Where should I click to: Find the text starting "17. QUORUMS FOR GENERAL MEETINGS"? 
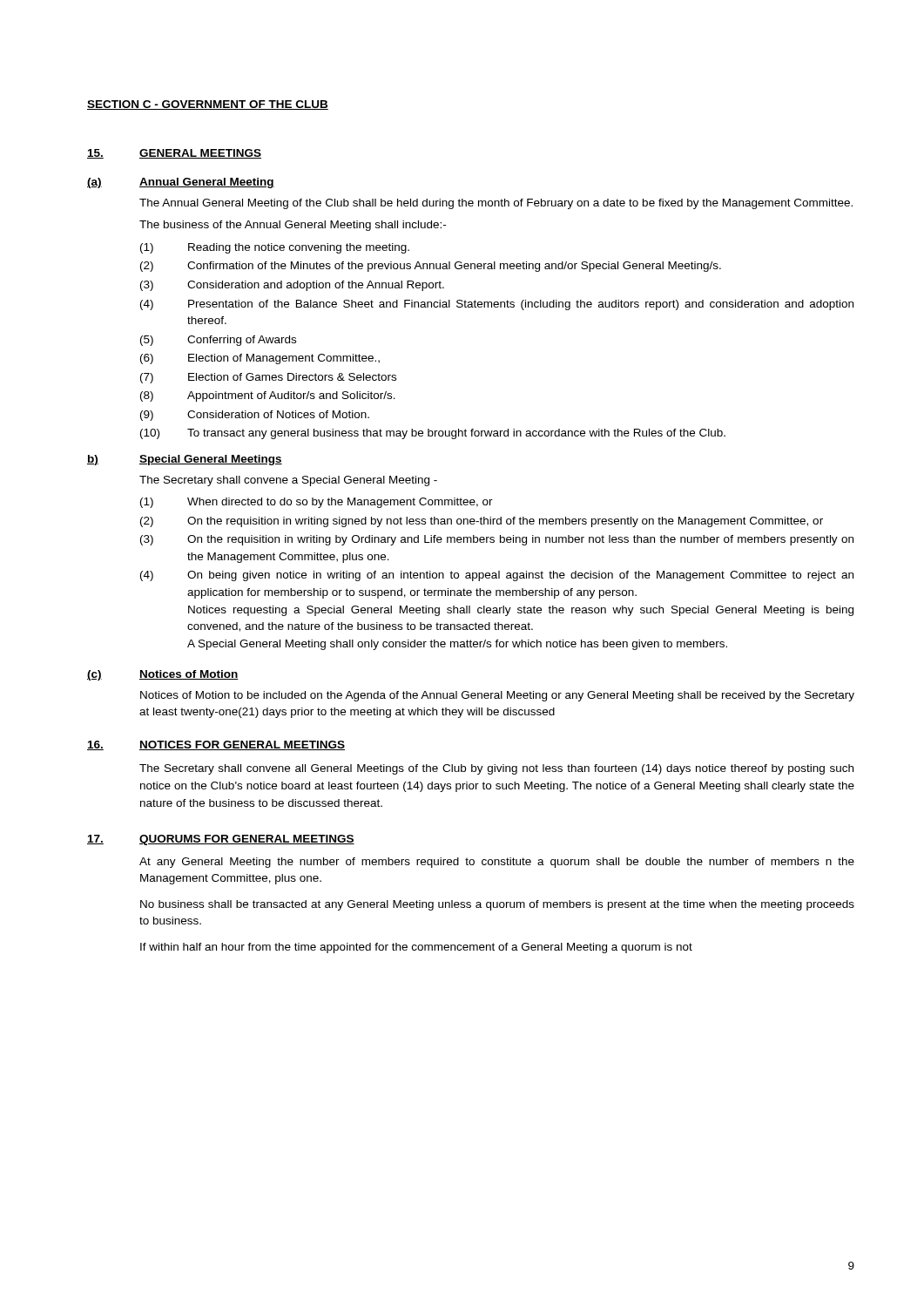tap(221, 840)
